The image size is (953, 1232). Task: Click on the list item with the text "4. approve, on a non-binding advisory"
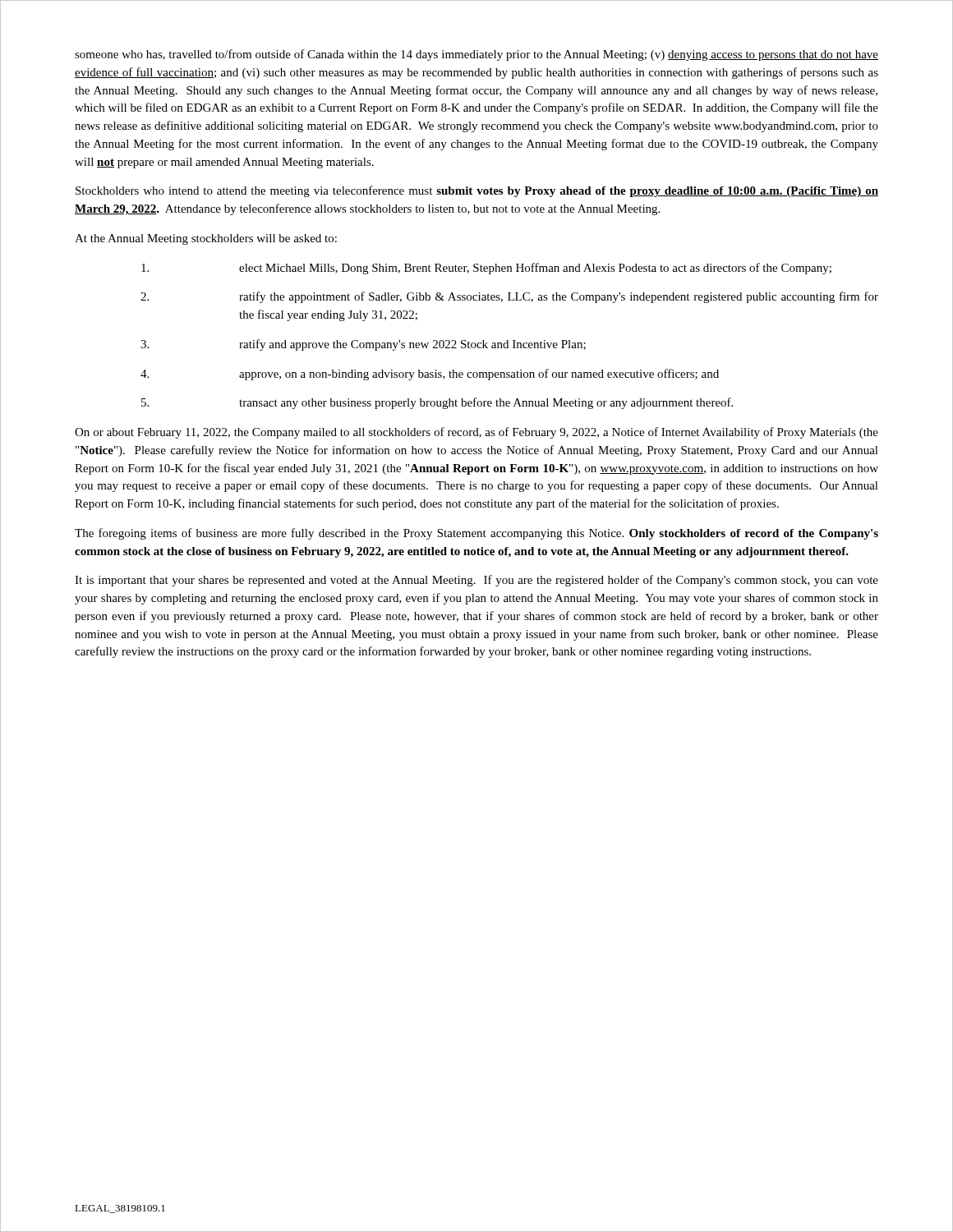(x=476, y=374)
